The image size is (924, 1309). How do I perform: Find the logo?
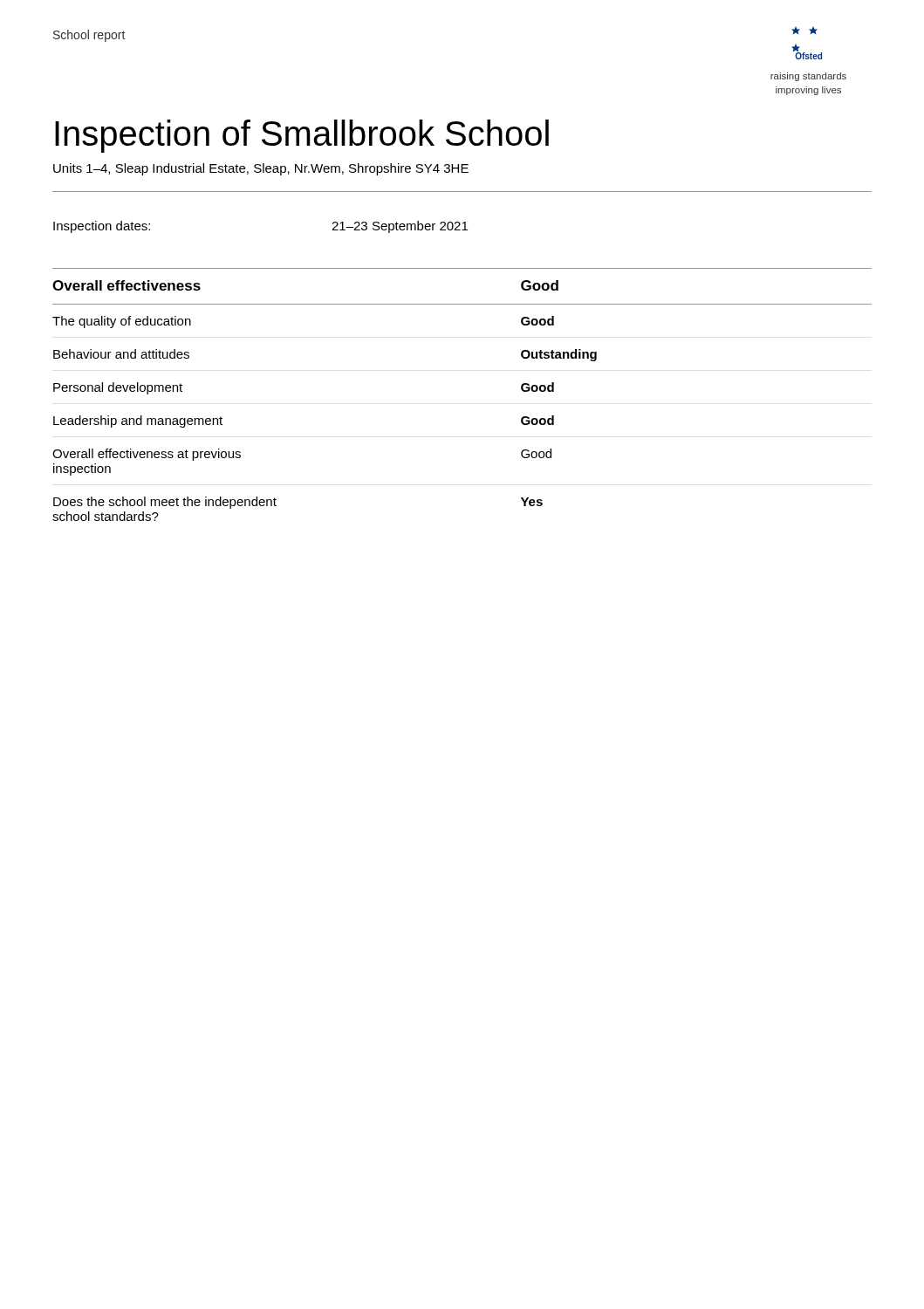pyautogui.click(x=808, y=57)
